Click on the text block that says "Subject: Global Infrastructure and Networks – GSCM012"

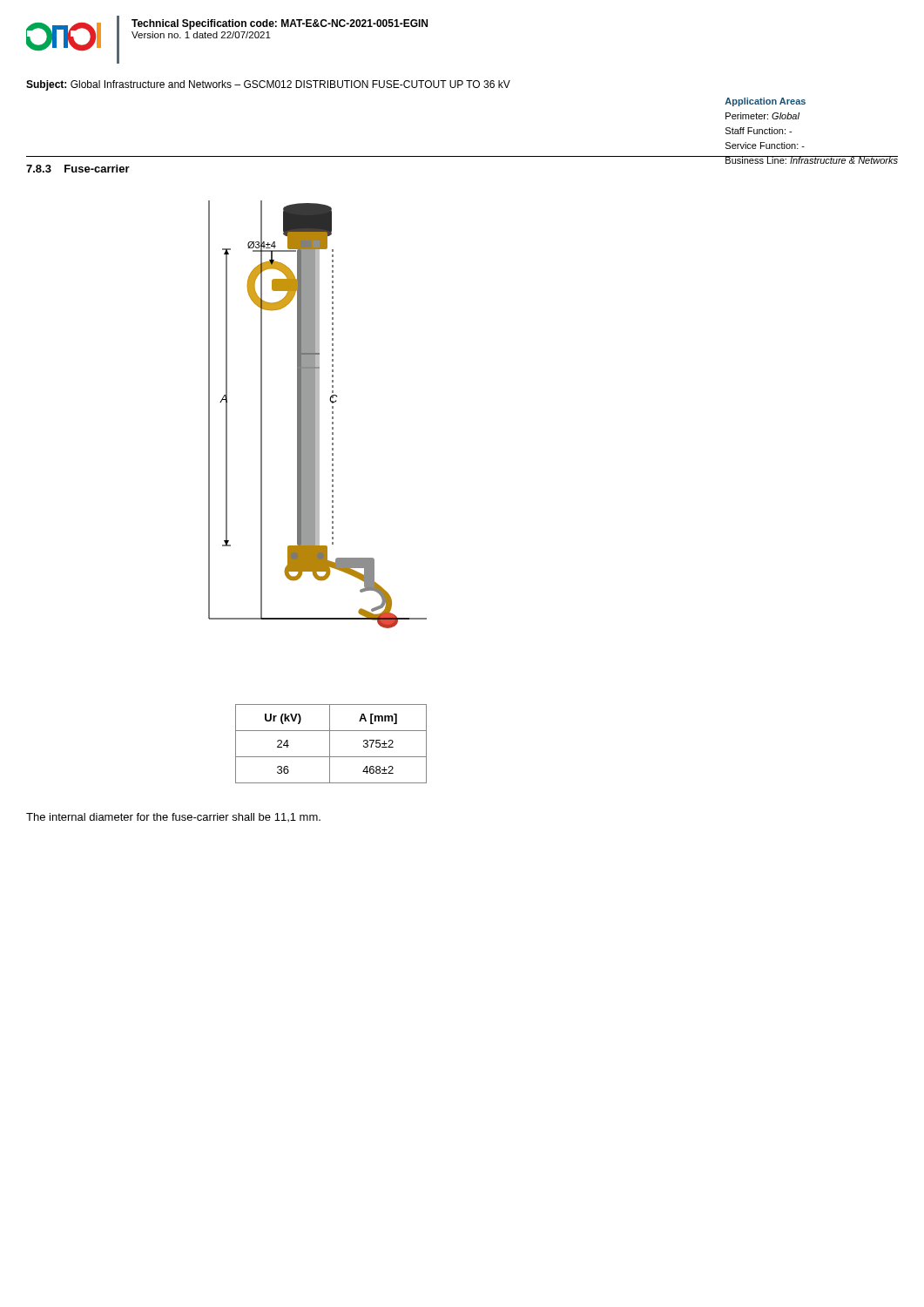pos(268,84)
